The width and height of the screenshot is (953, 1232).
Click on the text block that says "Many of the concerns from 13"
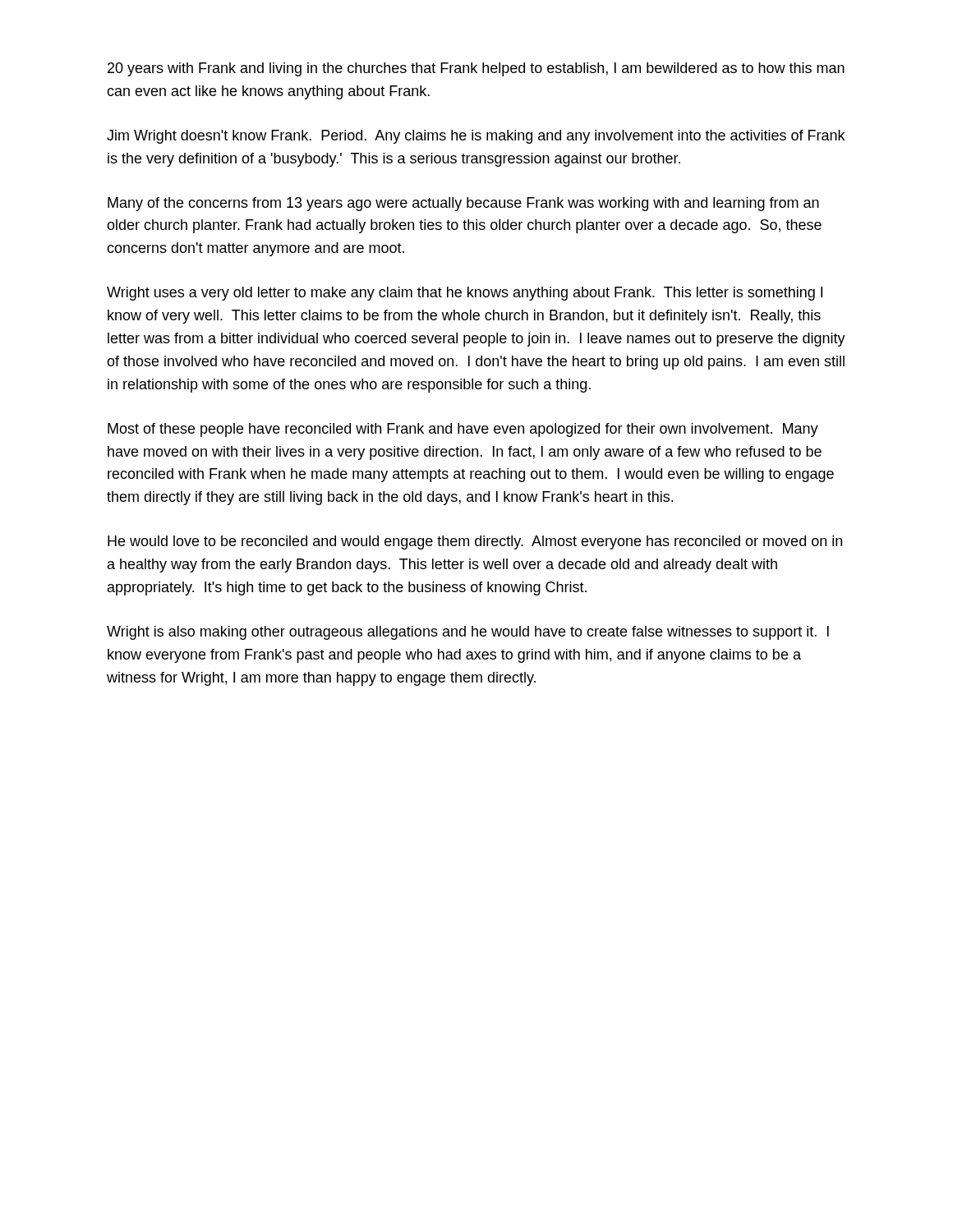[x=464, y=225]
